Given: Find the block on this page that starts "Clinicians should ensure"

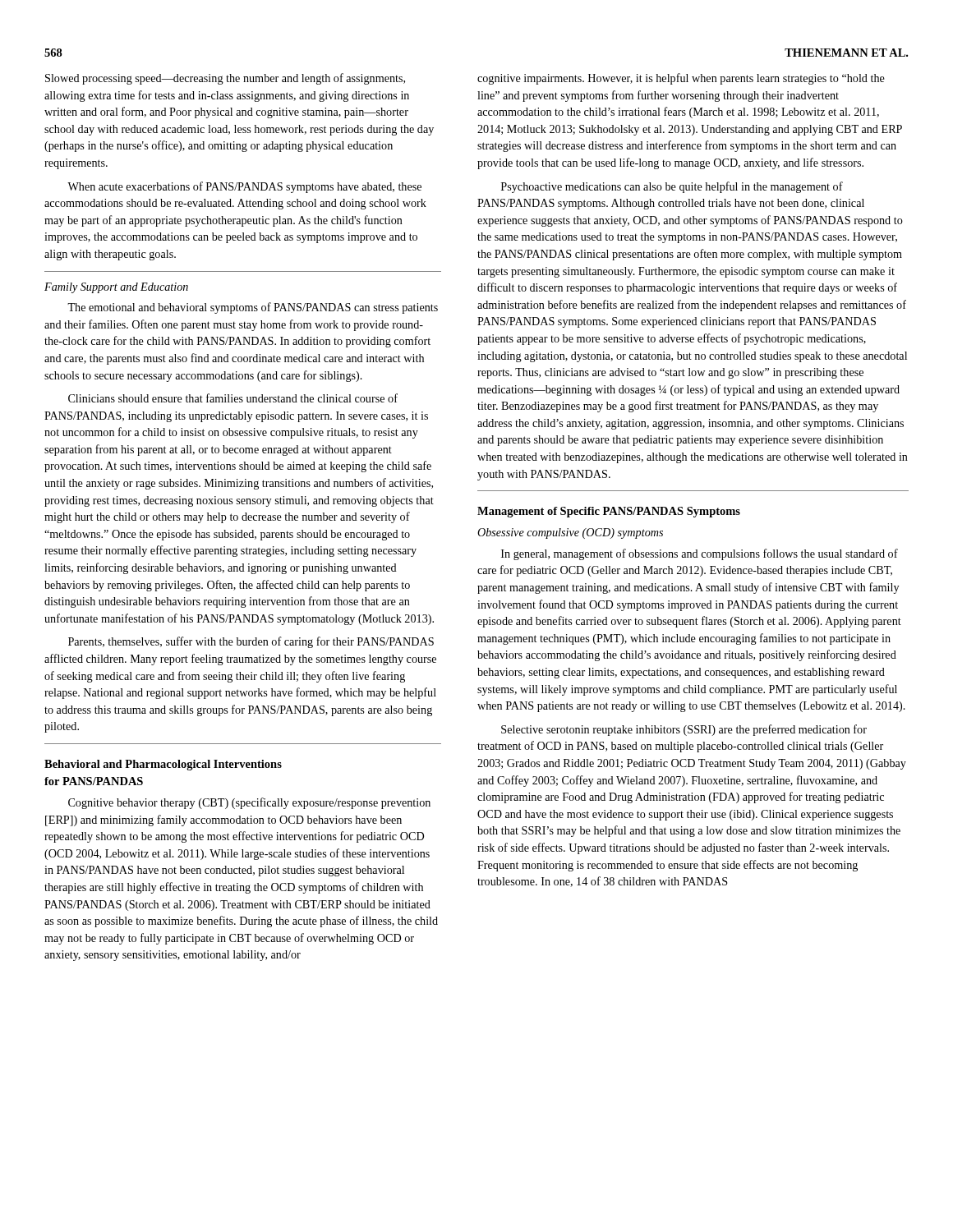Looking at the screenshot, I should coord(243,509).
